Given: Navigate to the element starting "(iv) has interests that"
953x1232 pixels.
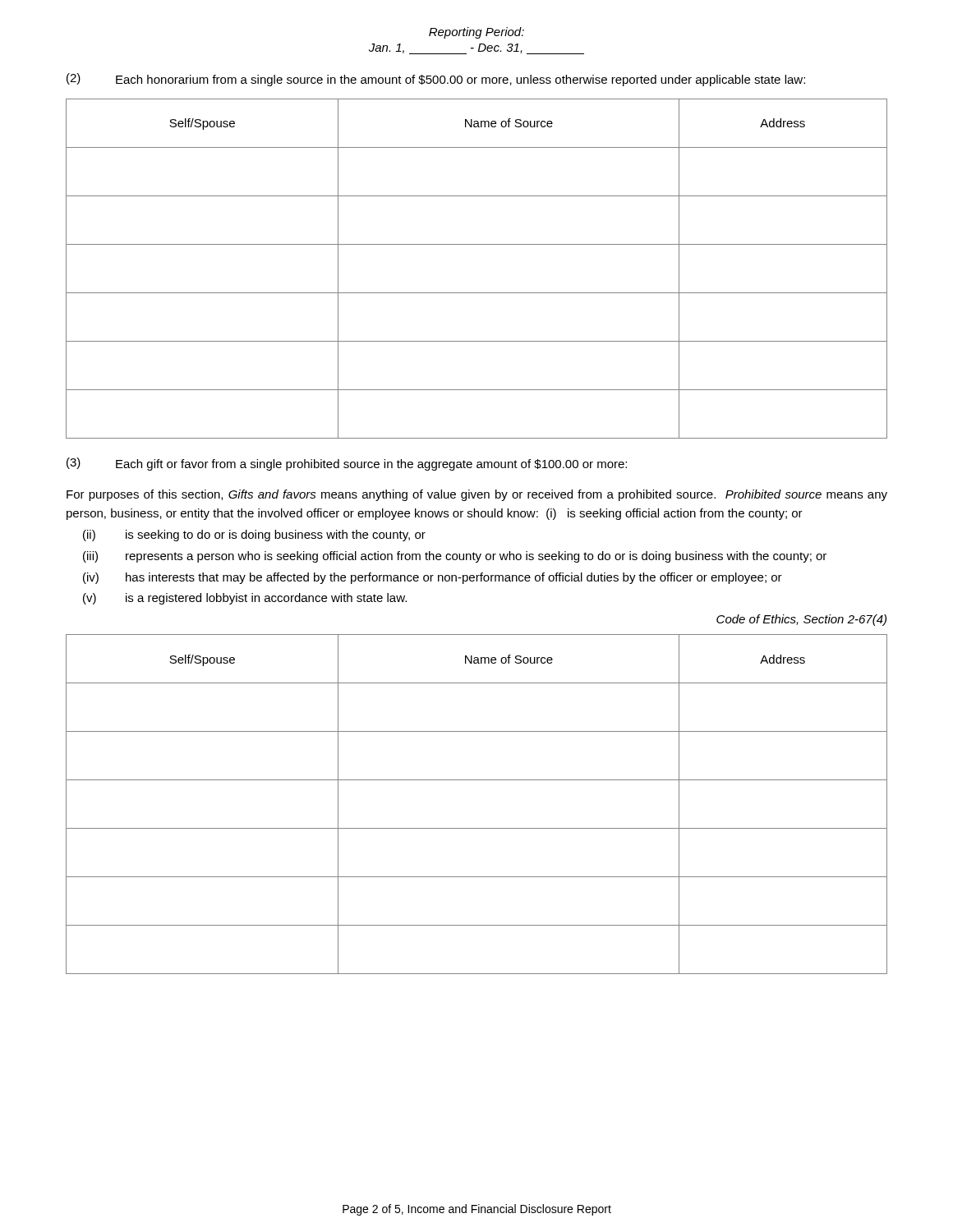Looking at the screenshot, I should click(x=485, y=577).
